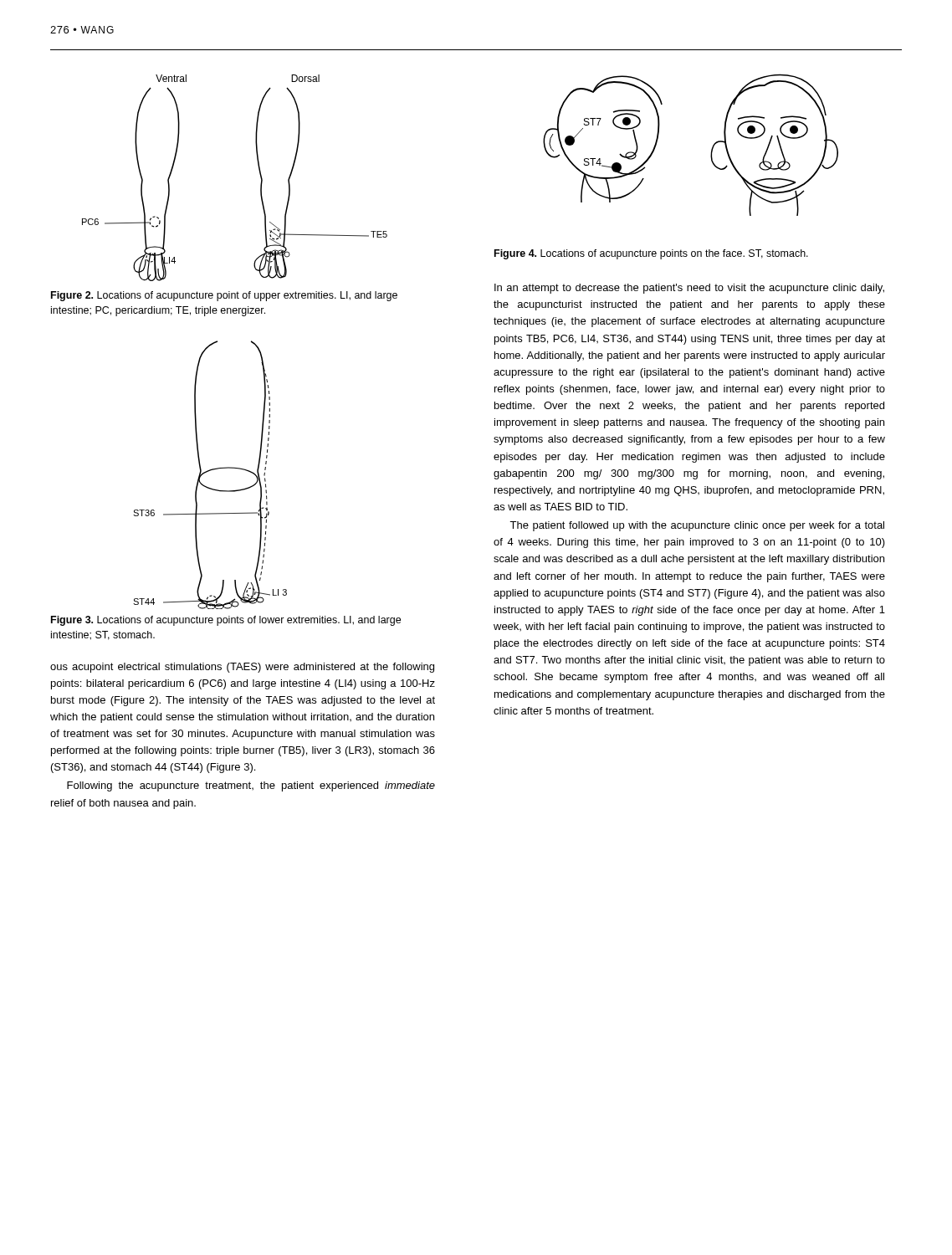Click the caption that begins "Figure 3. Locations of acupuncture points of lower"
This screenshot has width=952, height=1255.
pyautogui.click(x=226, y=628)
